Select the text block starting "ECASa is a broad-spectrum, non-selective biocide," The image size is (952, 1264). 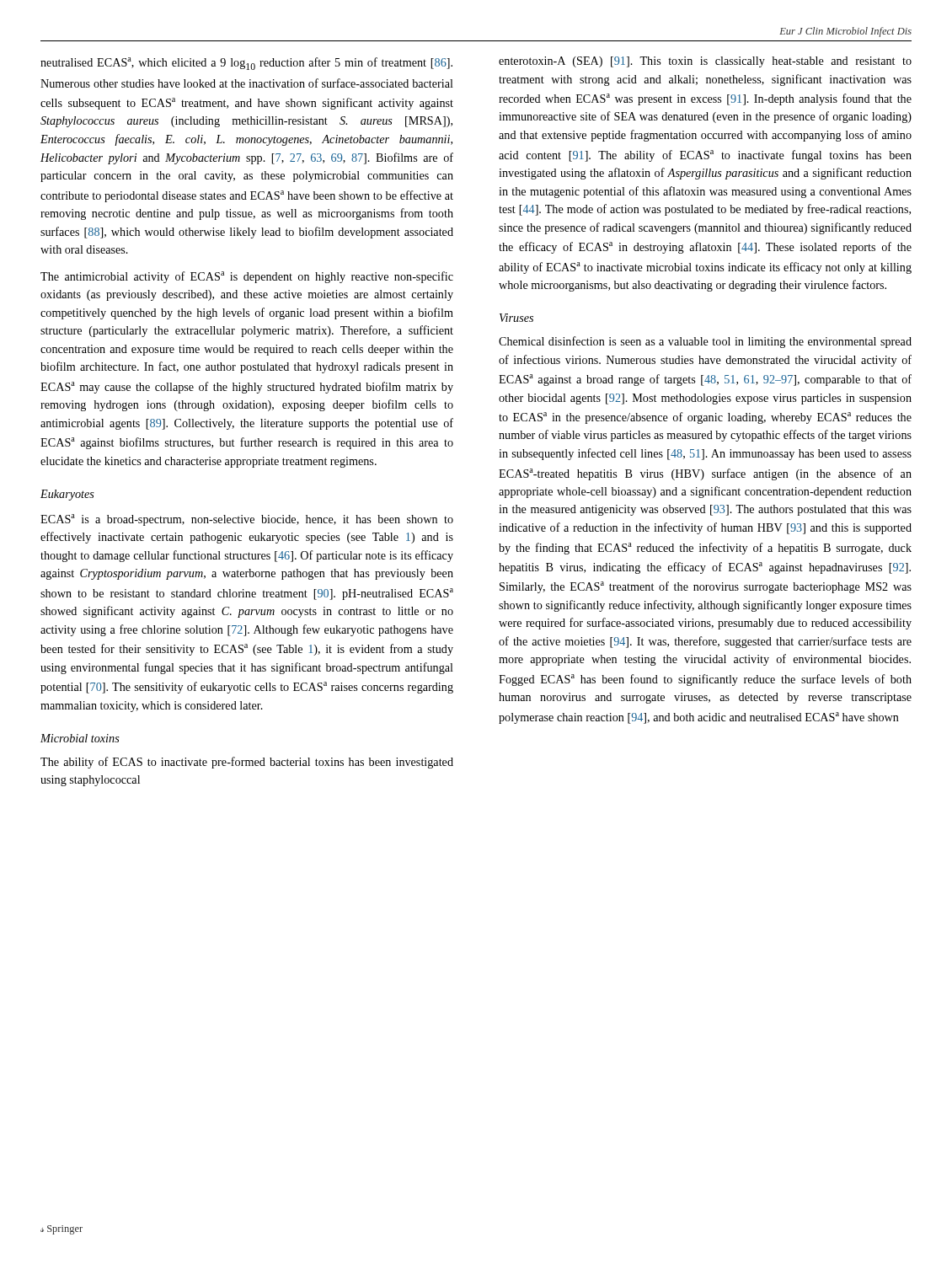tap(247, 612)
